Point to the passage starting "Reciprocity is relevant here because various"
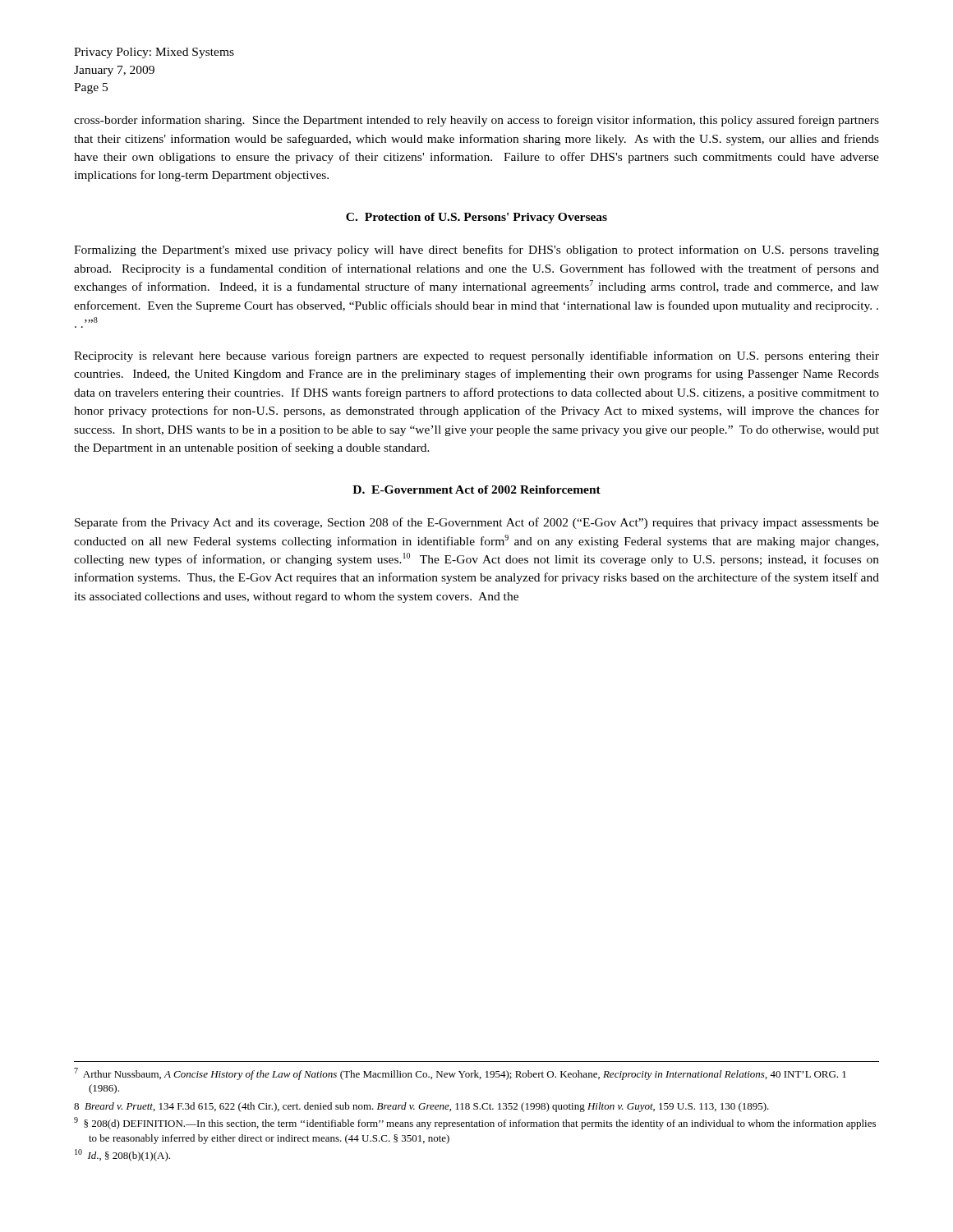Screen dimensions: 1232x953 [x=476, y=401]
